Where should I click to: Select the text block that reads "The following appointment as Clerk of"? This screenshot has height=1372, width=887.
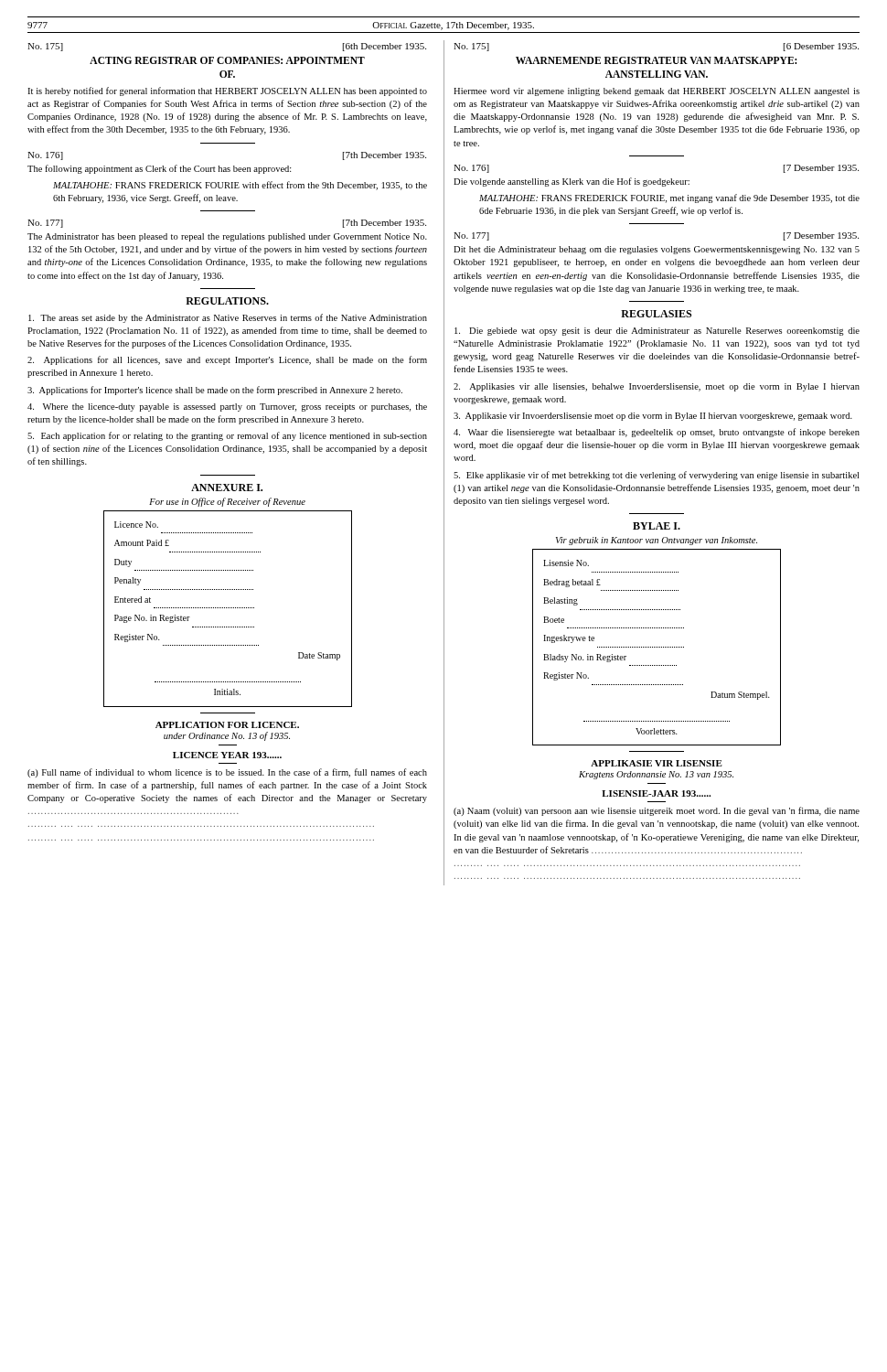coord(160,168)
